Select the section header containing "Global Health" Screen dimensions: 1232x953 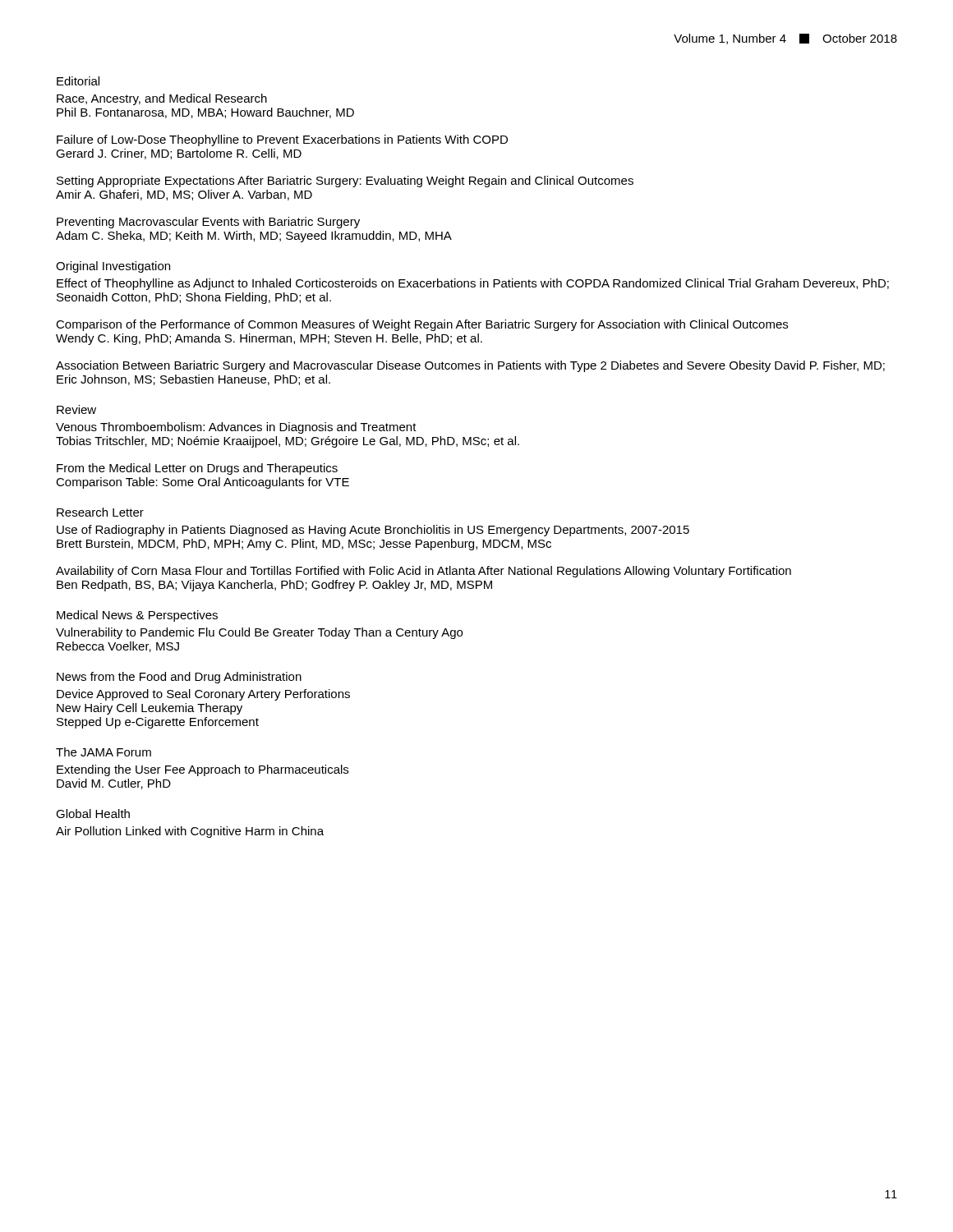93,814
